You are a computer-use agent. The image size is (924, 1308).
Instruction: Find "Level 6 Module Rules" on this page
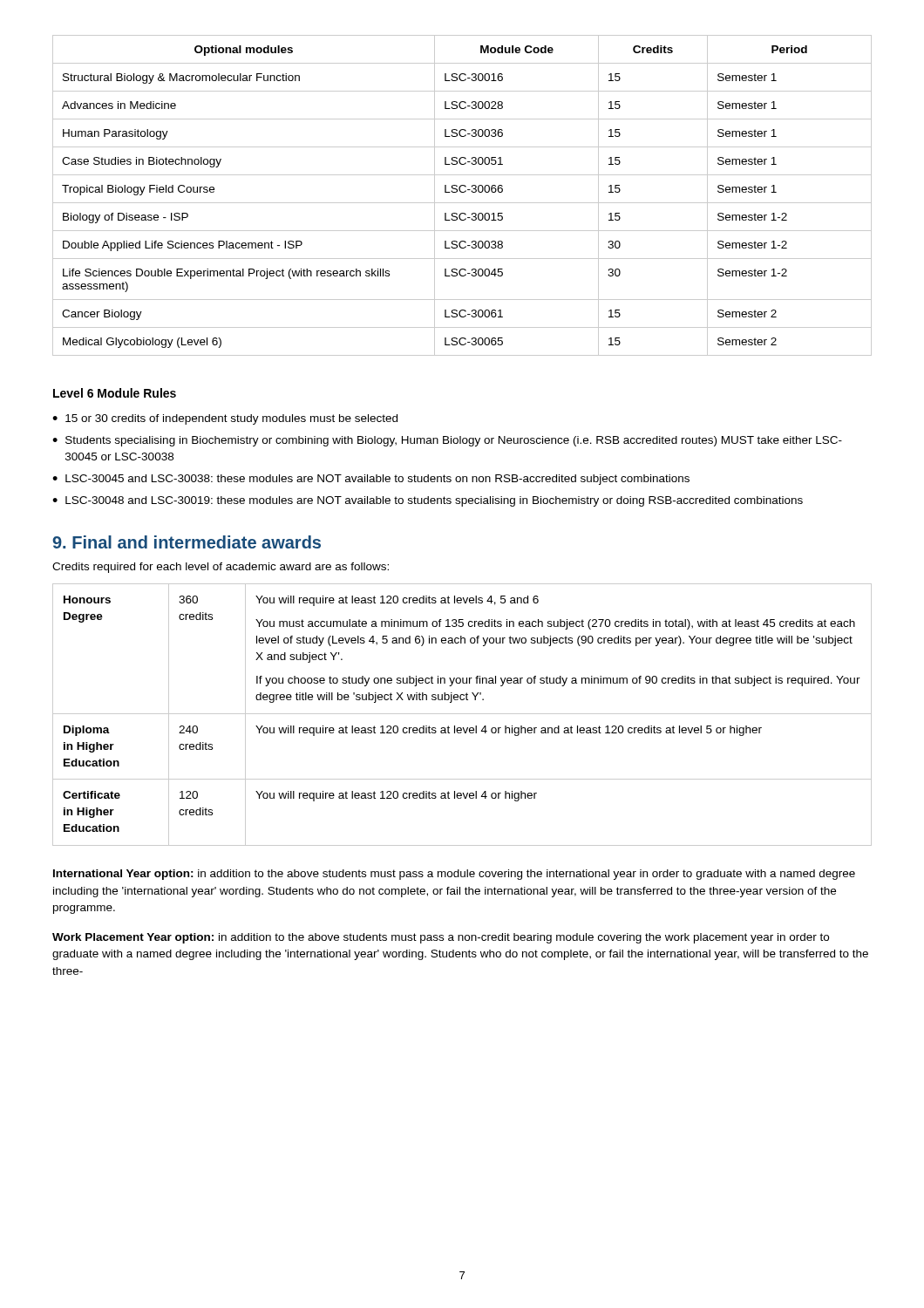(x=114, y=393)
